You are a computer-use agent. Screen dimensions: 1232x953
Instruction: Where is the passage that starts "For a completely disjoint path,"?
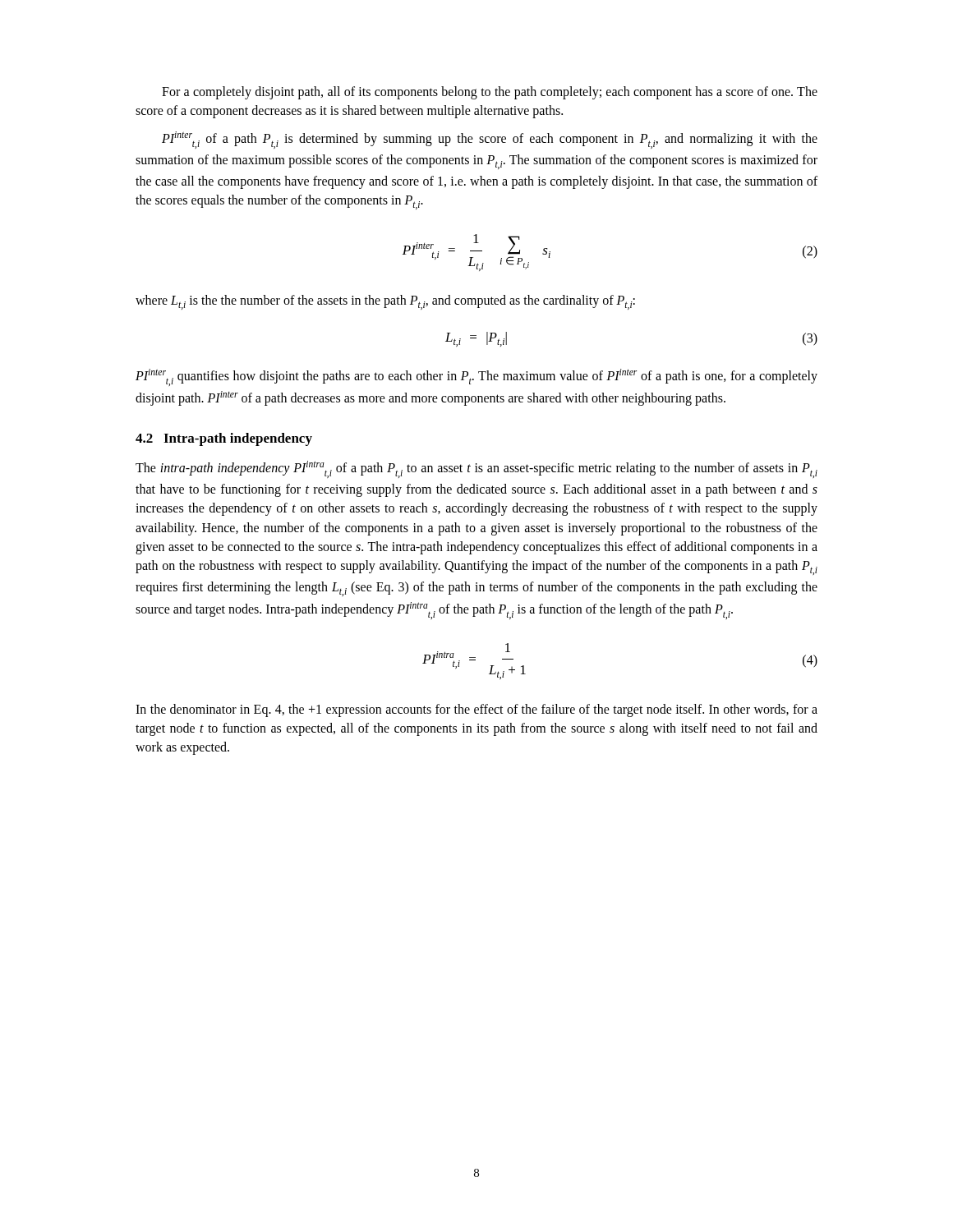(476, 101)
